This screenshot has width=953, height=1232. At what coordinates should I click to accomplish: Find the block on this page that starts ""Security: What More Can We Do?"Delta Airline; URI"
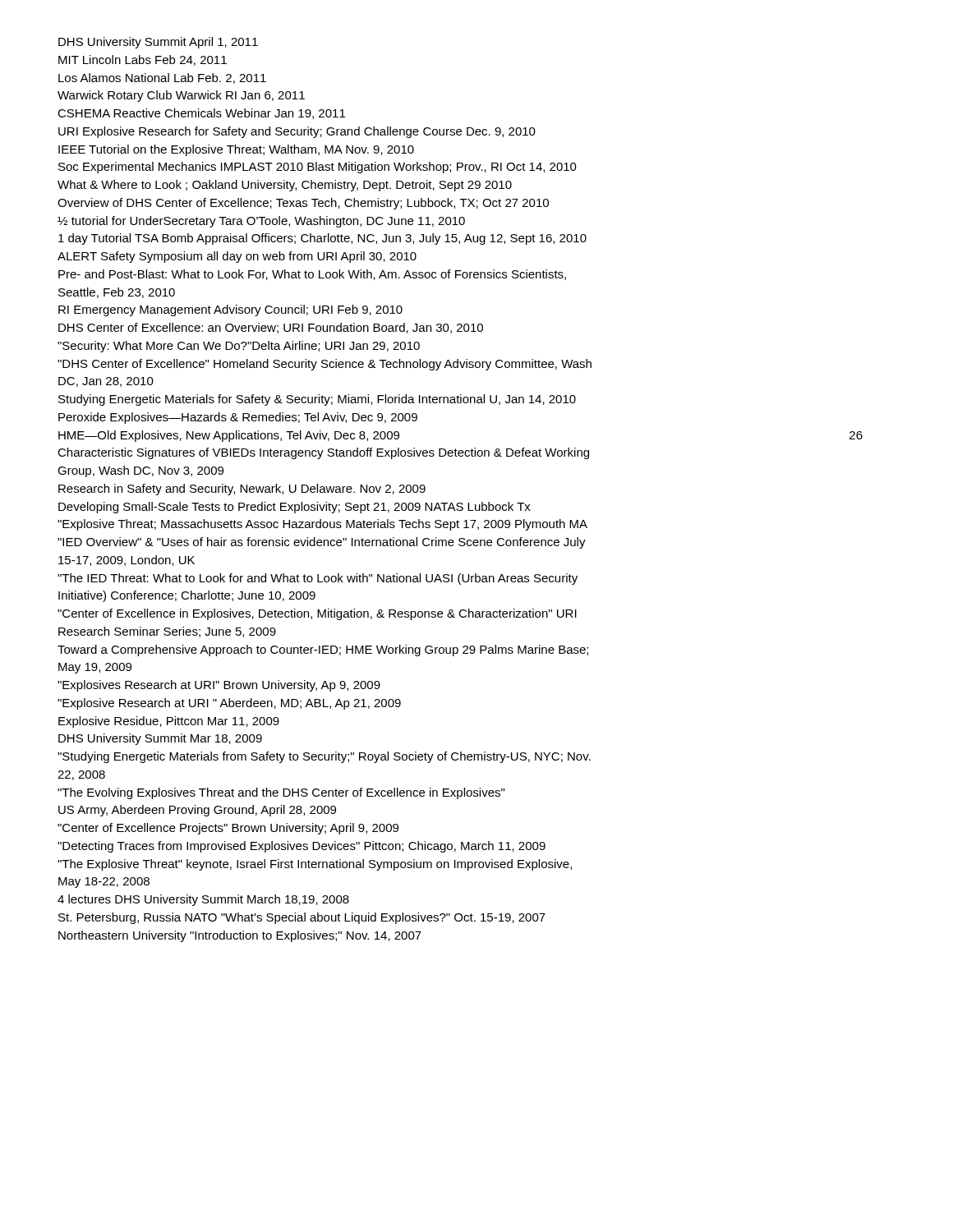coord(239,345)
